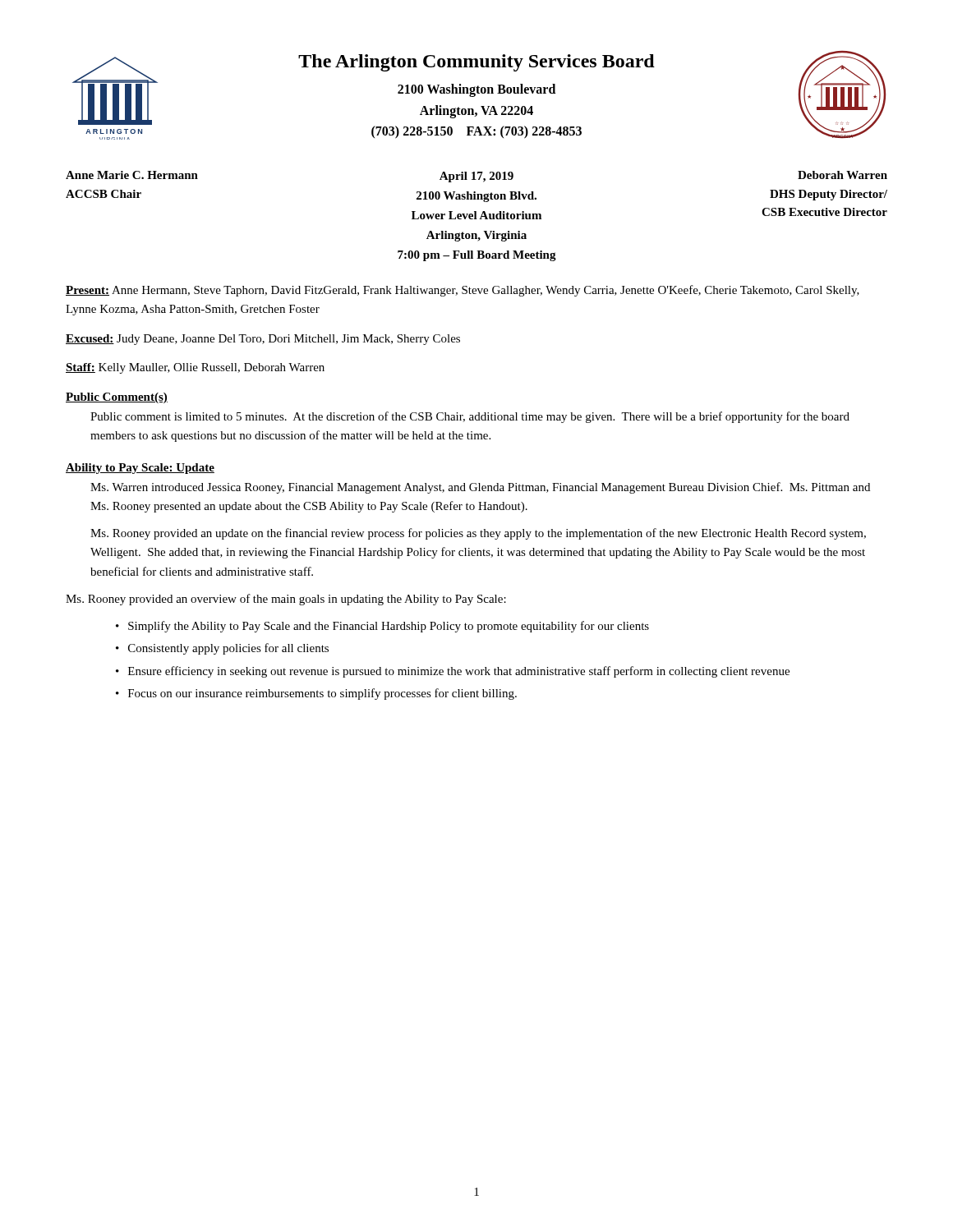
Task: Where is the passage that starts "2100 Washington Boulevard Arlington, VA"?
Action: click(476, 110)
